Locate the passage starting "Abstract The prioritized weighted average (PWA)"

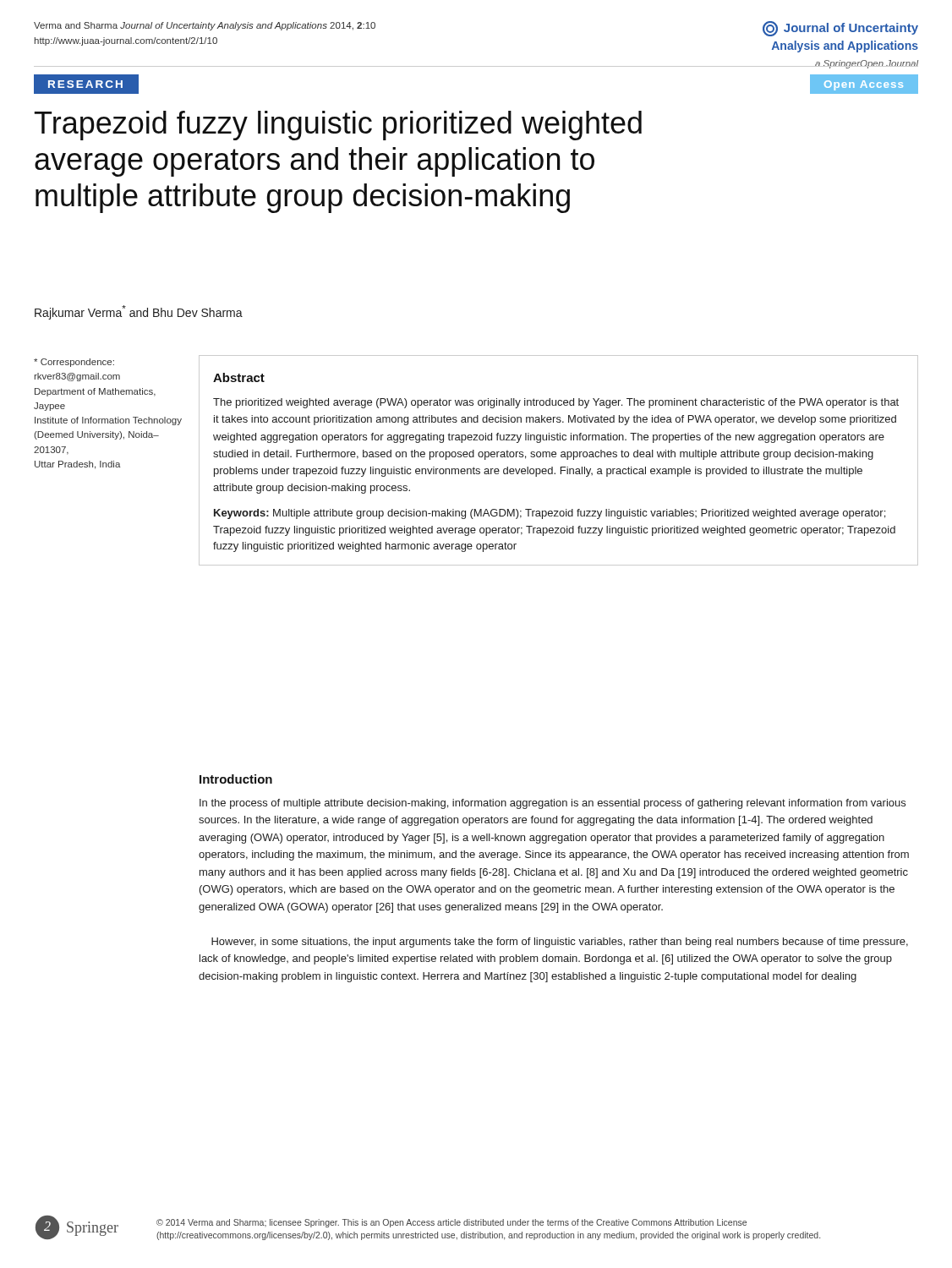[558, 461]
